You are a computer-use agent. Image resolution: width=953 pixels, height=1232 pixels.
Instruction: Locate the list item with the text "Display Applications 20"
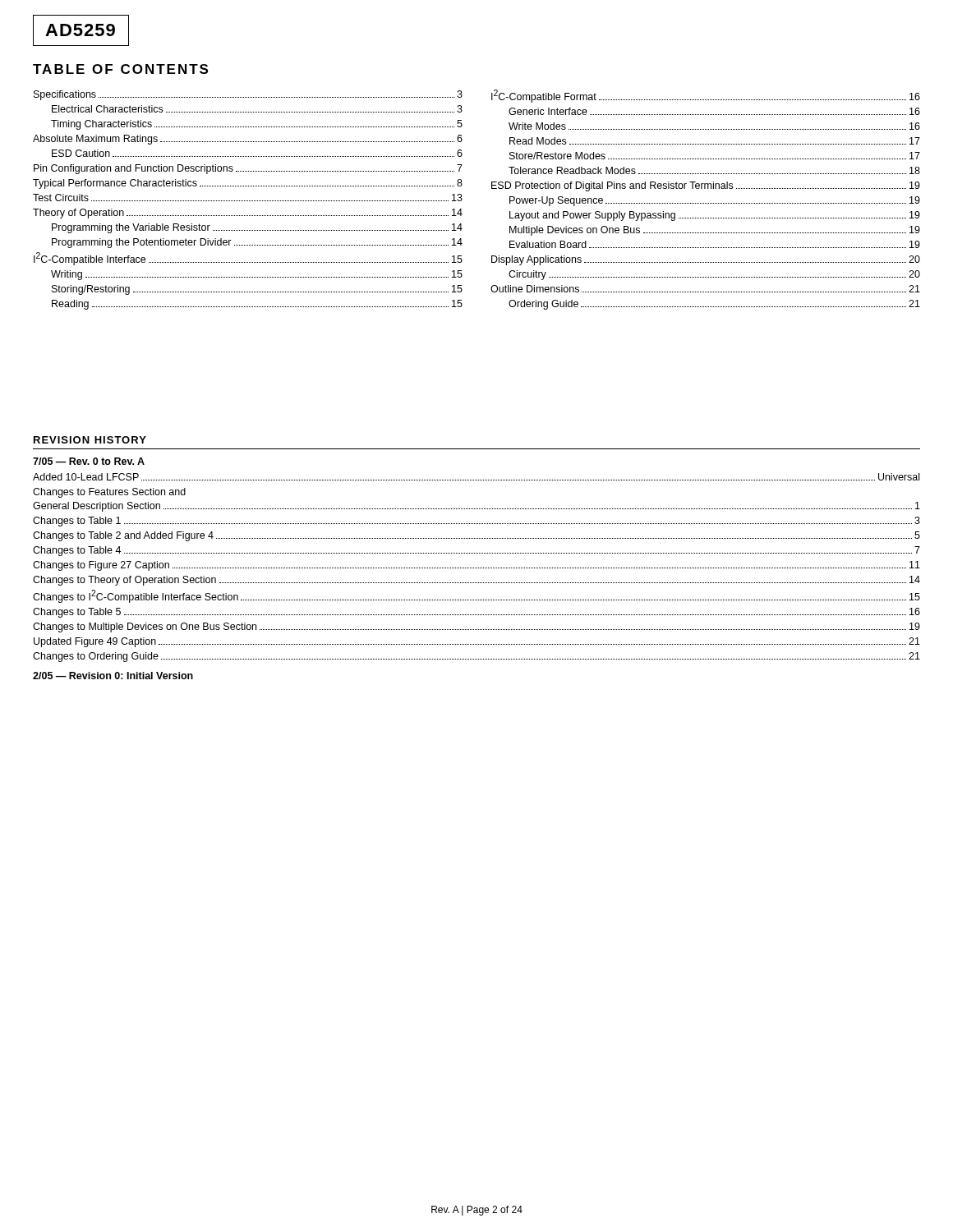pos(705,260)
